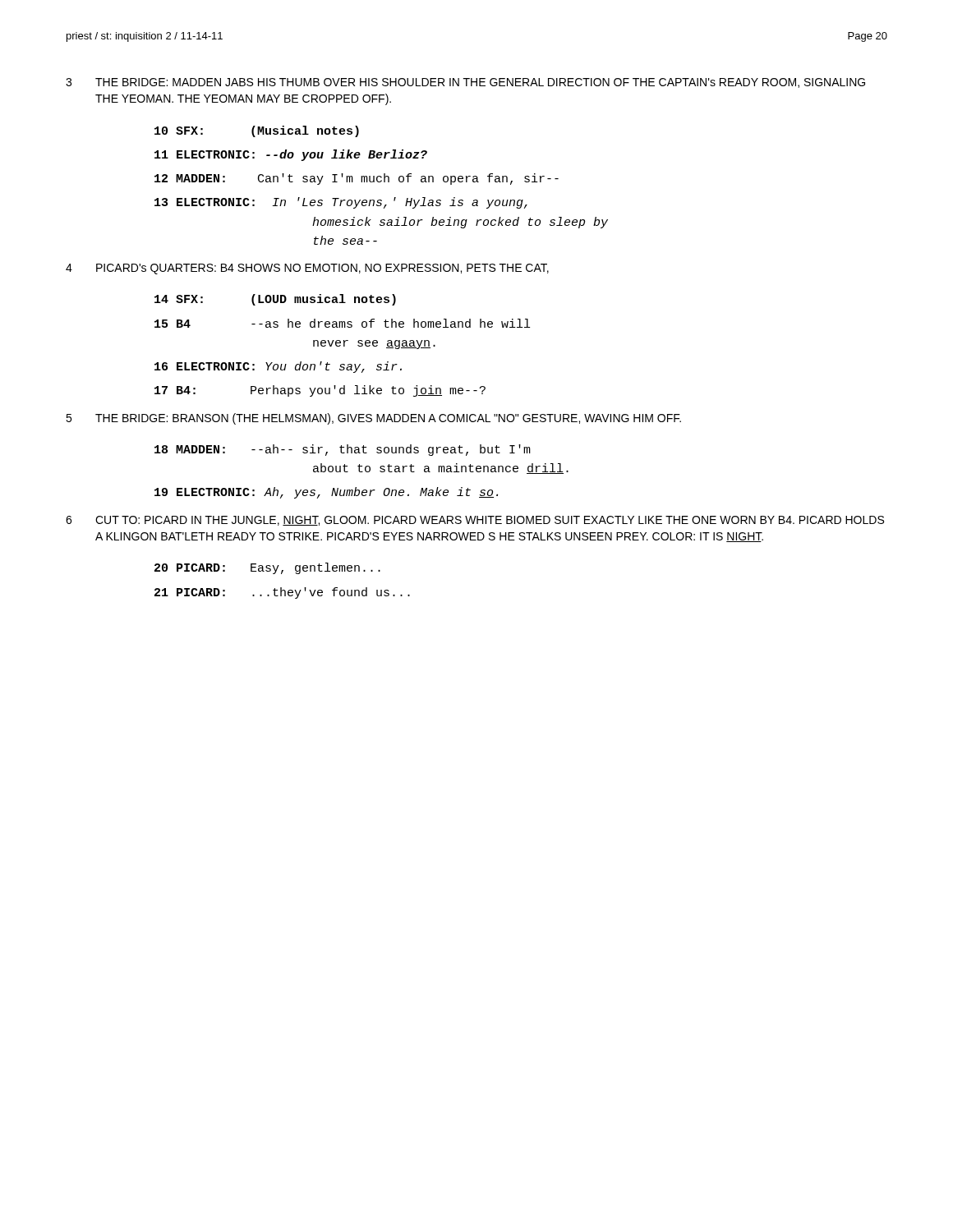Locate the text block containing "17 B4: Perhaps you'd like to"
953x1232 pixels.
click(320, 391)
